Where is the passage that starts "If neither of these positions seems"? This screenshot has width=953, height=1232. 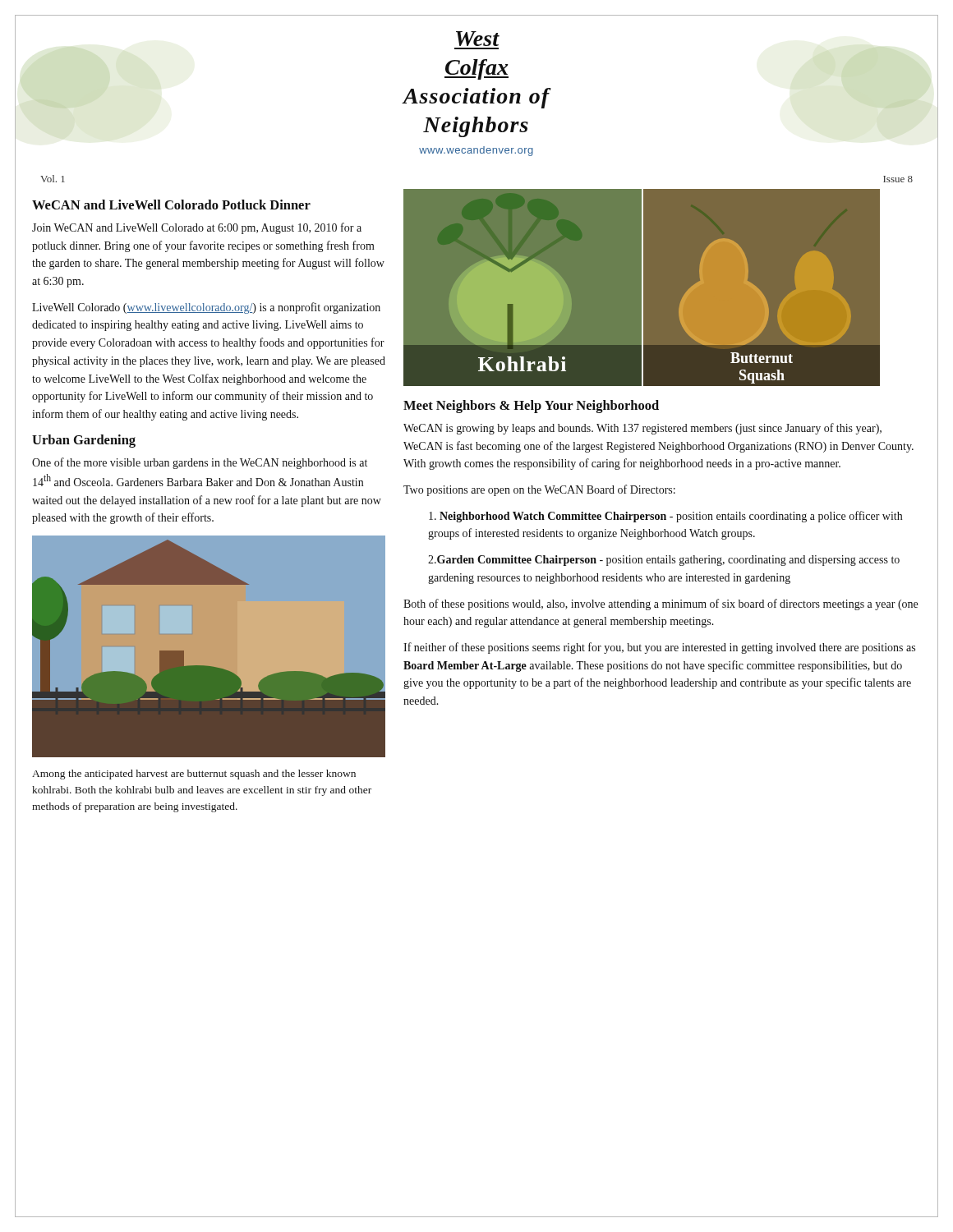(x=660, y=674)
